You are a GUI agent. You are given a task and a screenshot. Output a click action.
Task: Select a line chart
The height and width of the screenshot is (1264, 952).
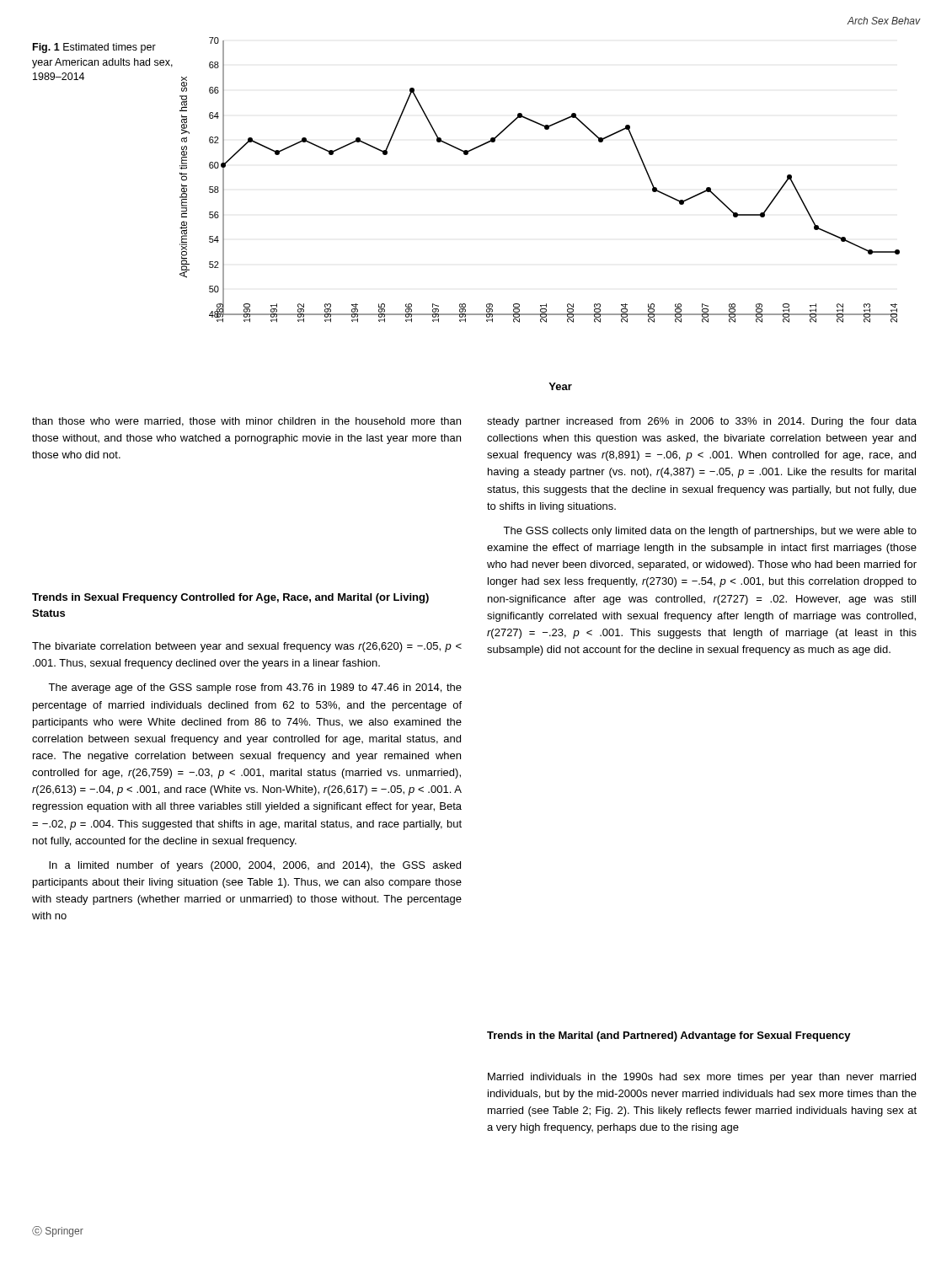tap(543, 213)
